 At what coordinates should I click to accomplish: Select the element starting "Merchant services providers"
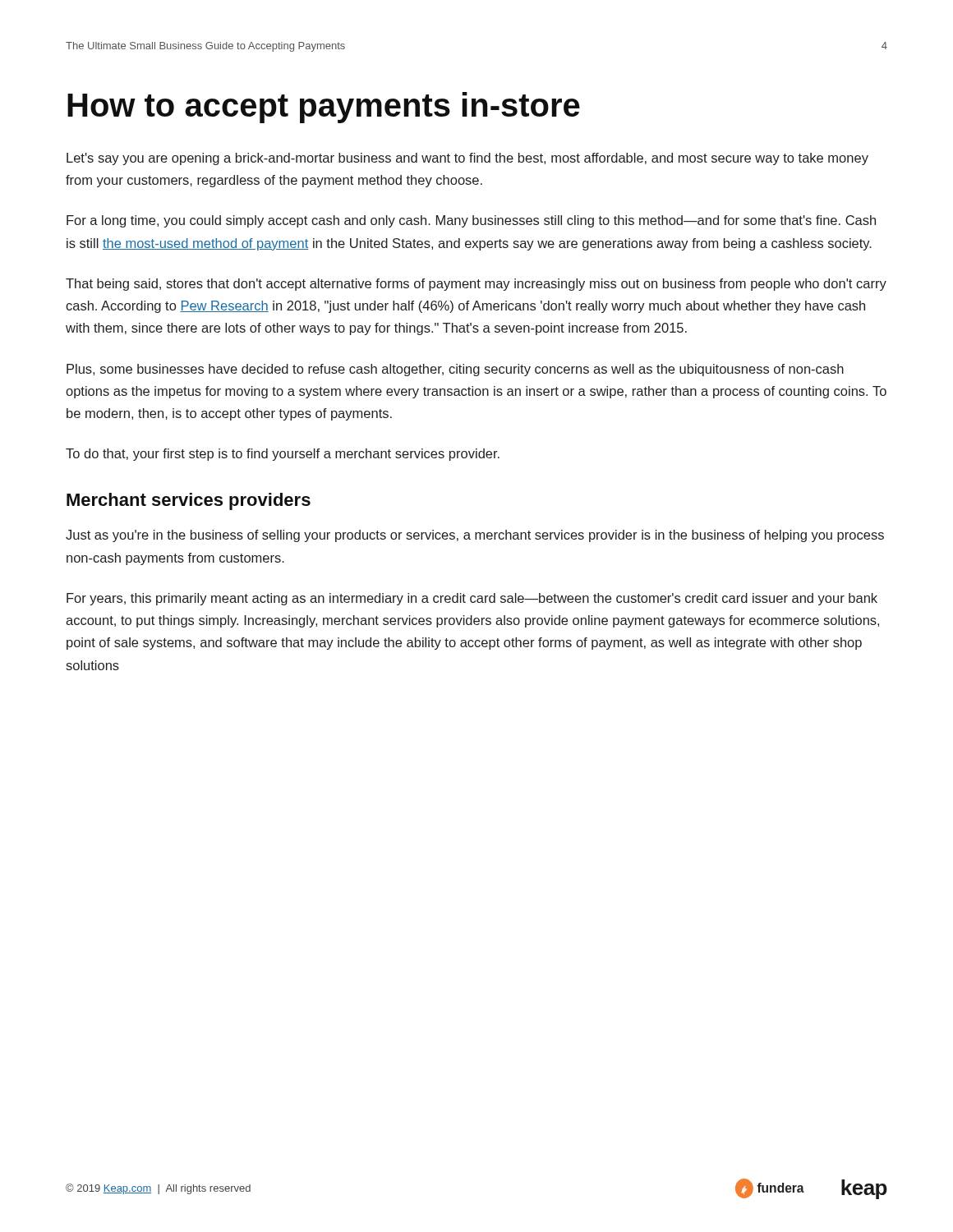[x=189, y=501]
